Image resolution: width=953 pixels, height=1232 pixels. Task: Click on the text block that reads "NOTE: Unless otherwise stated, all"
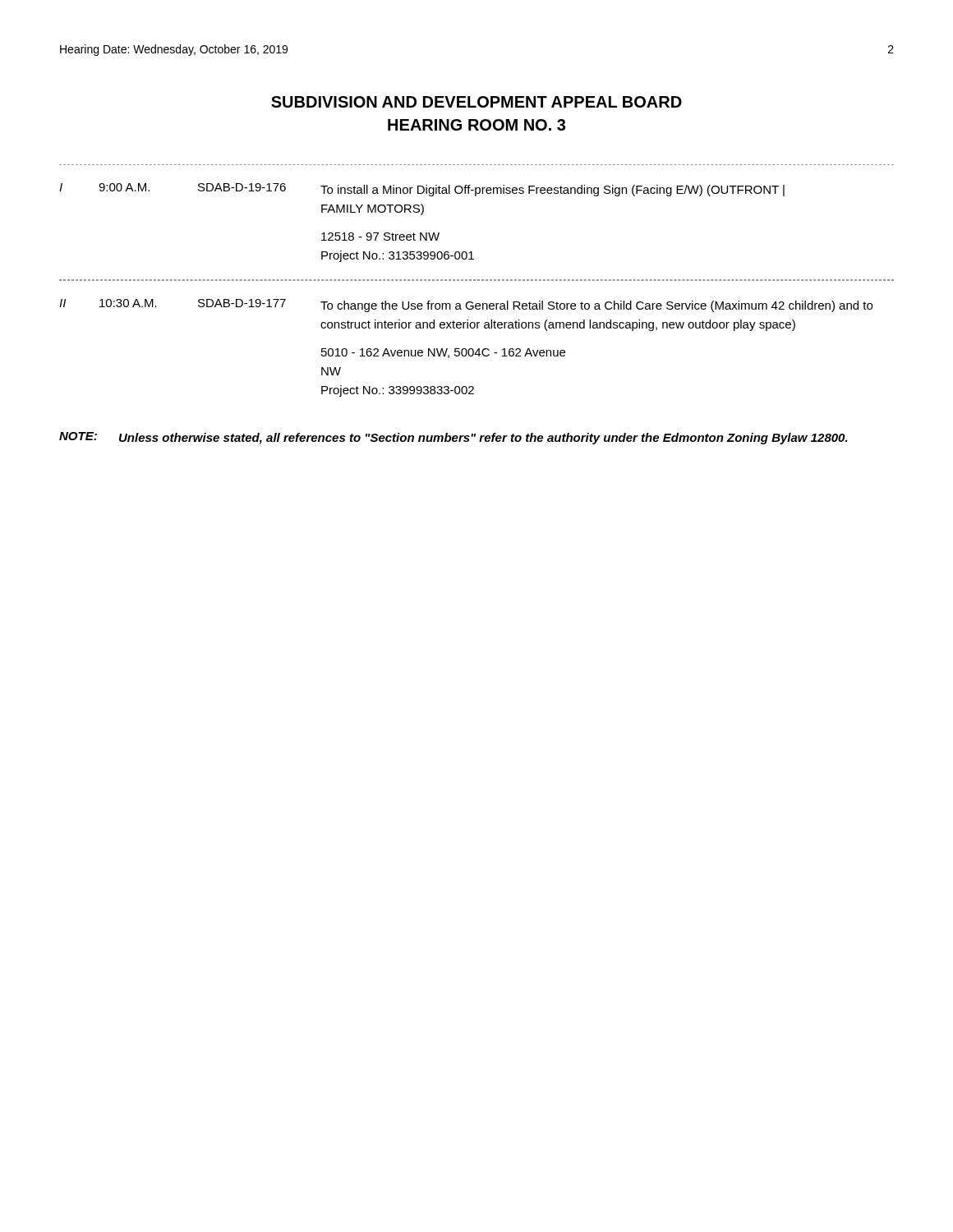[454, 438]
